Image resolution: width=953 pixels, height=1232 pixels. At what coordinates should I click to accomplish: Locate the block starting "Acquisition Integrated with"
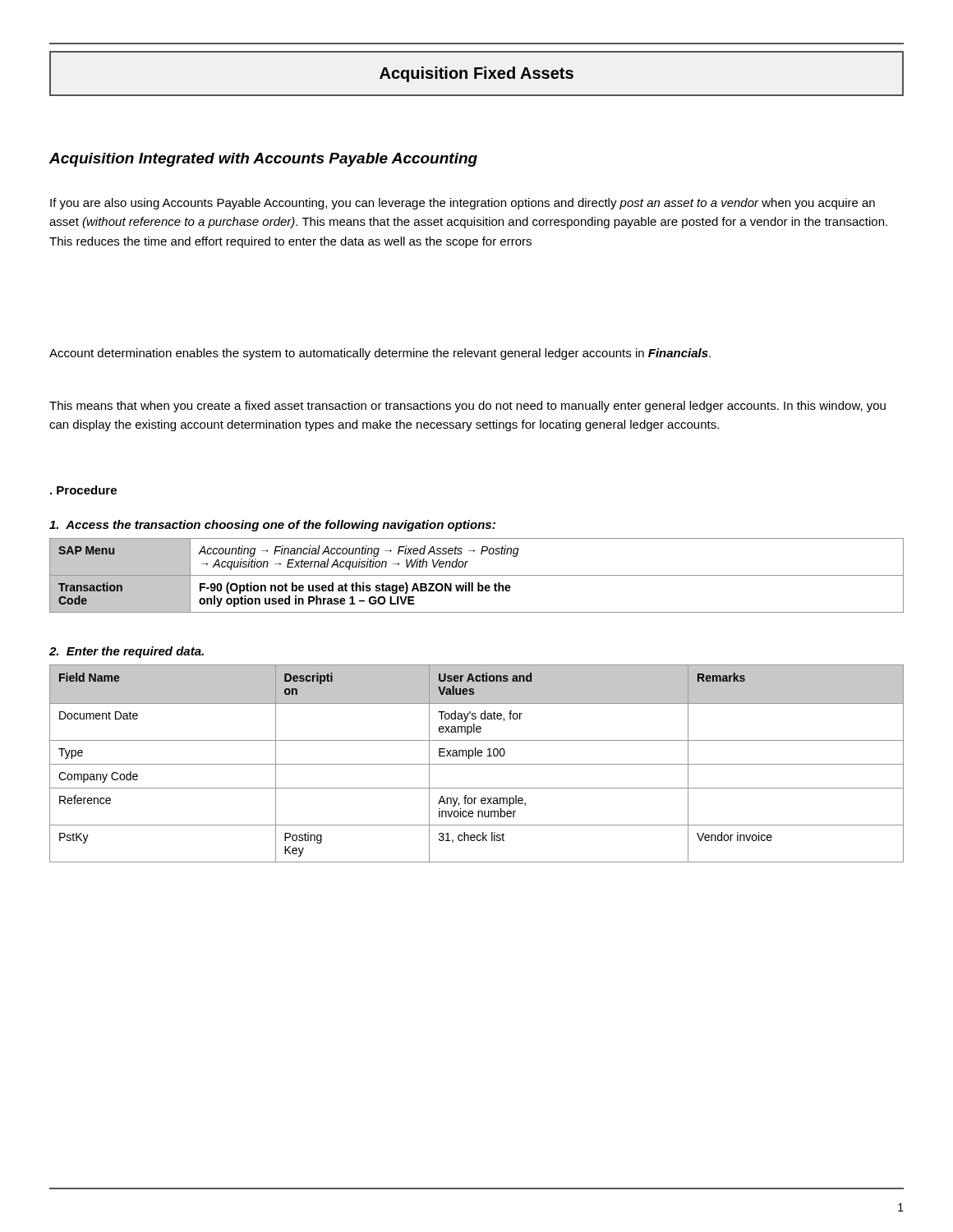pyautogui.click(x=263, y=158)
